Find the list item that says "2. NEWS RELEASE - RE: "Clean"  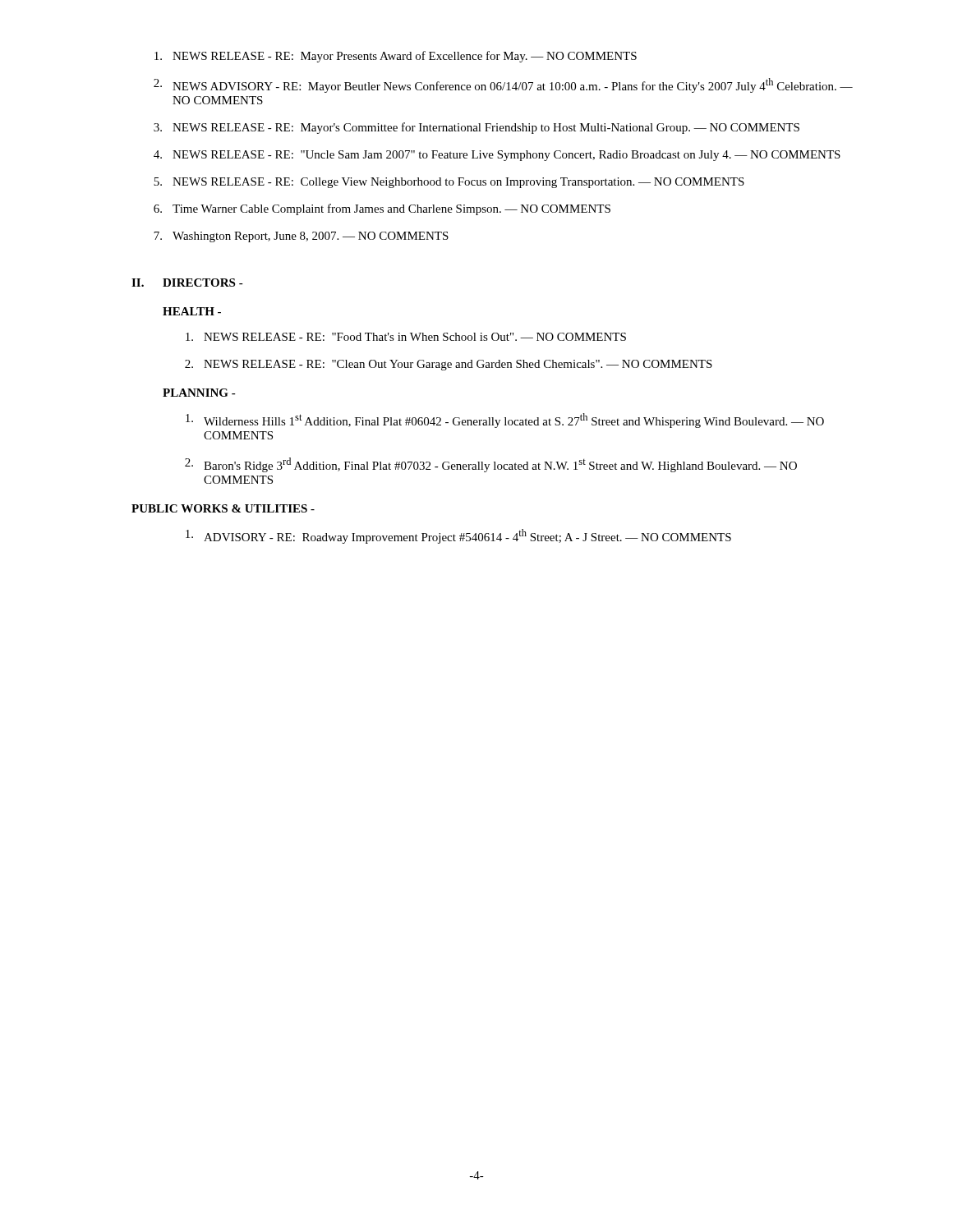pyautogui.click(x=509, y=364)
